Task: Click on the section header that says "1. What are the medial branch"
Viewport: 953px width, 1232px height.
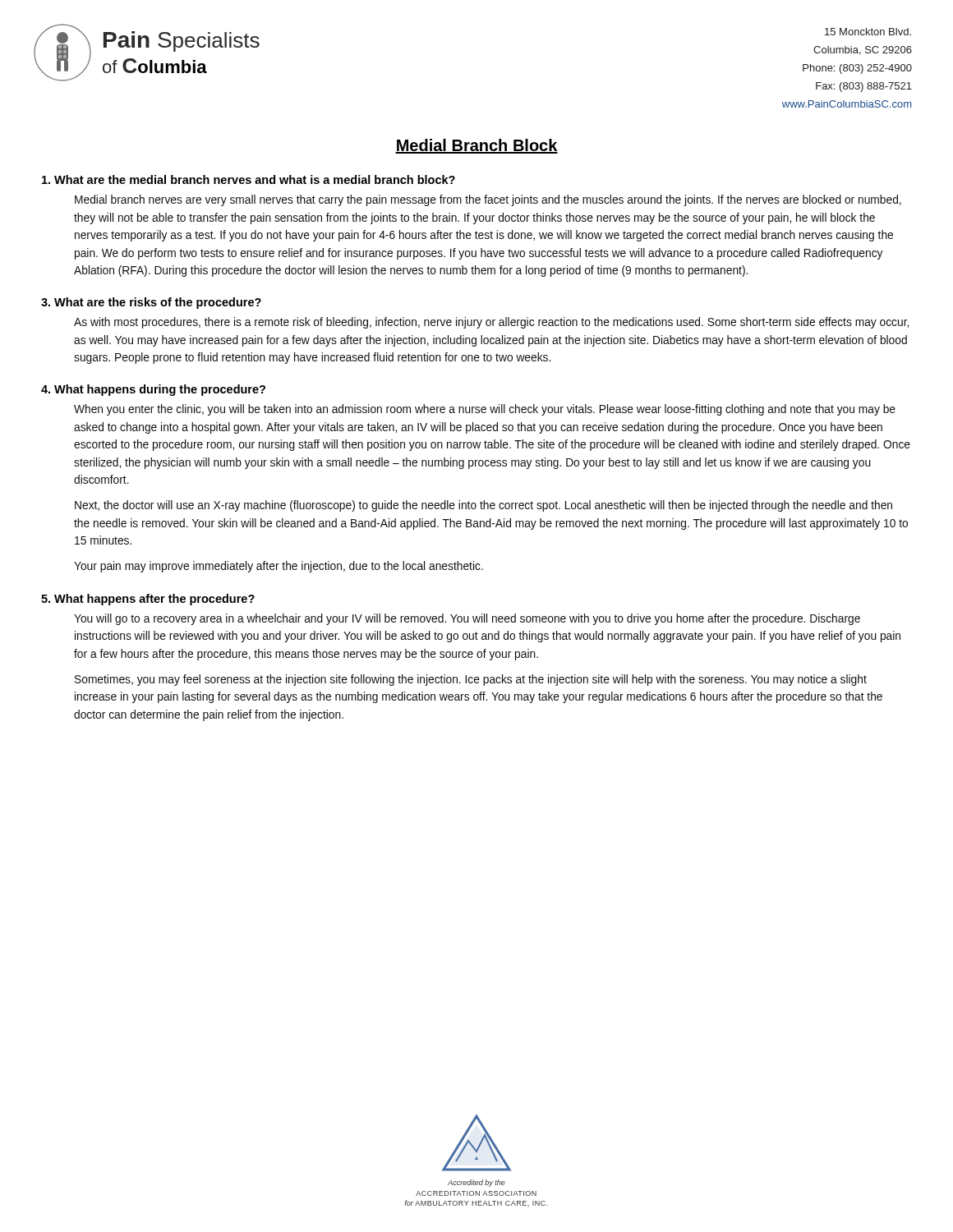Action: coord(248,180)
